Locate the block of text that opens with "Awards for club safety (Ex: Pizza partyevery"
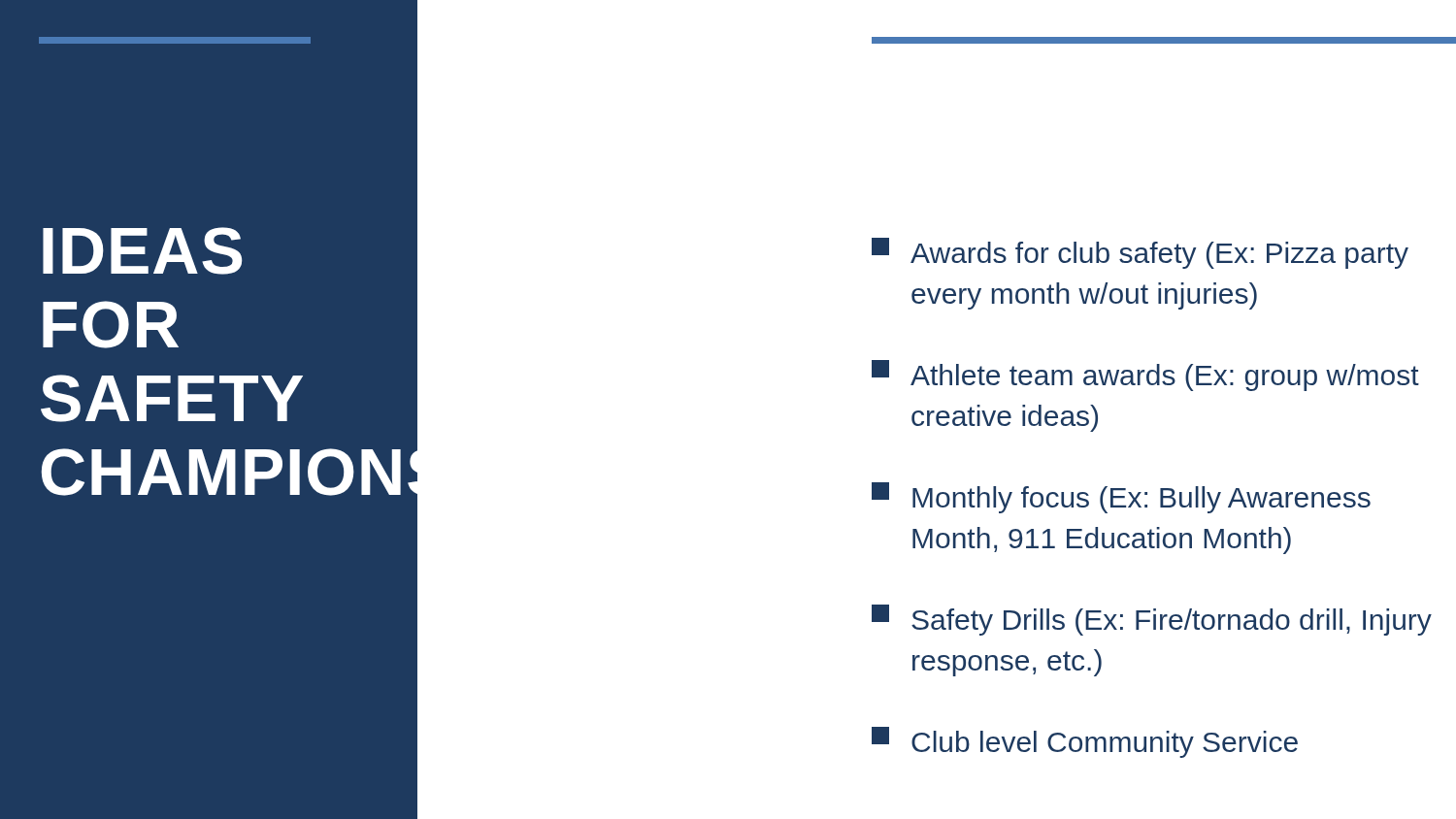The height and width of the screenshot is (819, 1456). 1140,274
